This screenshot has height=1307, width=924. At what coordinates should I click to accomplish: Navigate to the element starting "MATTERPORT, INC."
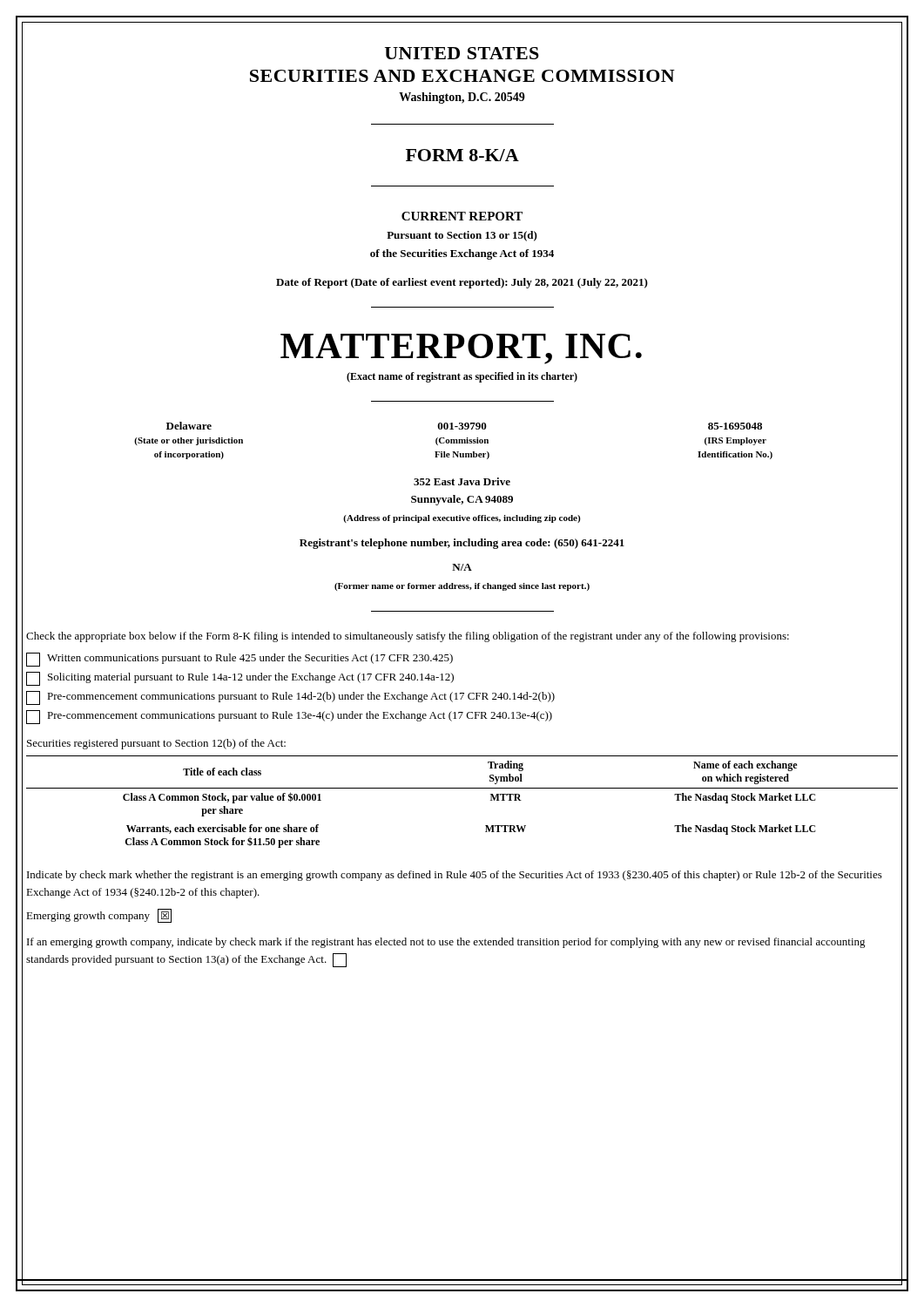point(462,346)
